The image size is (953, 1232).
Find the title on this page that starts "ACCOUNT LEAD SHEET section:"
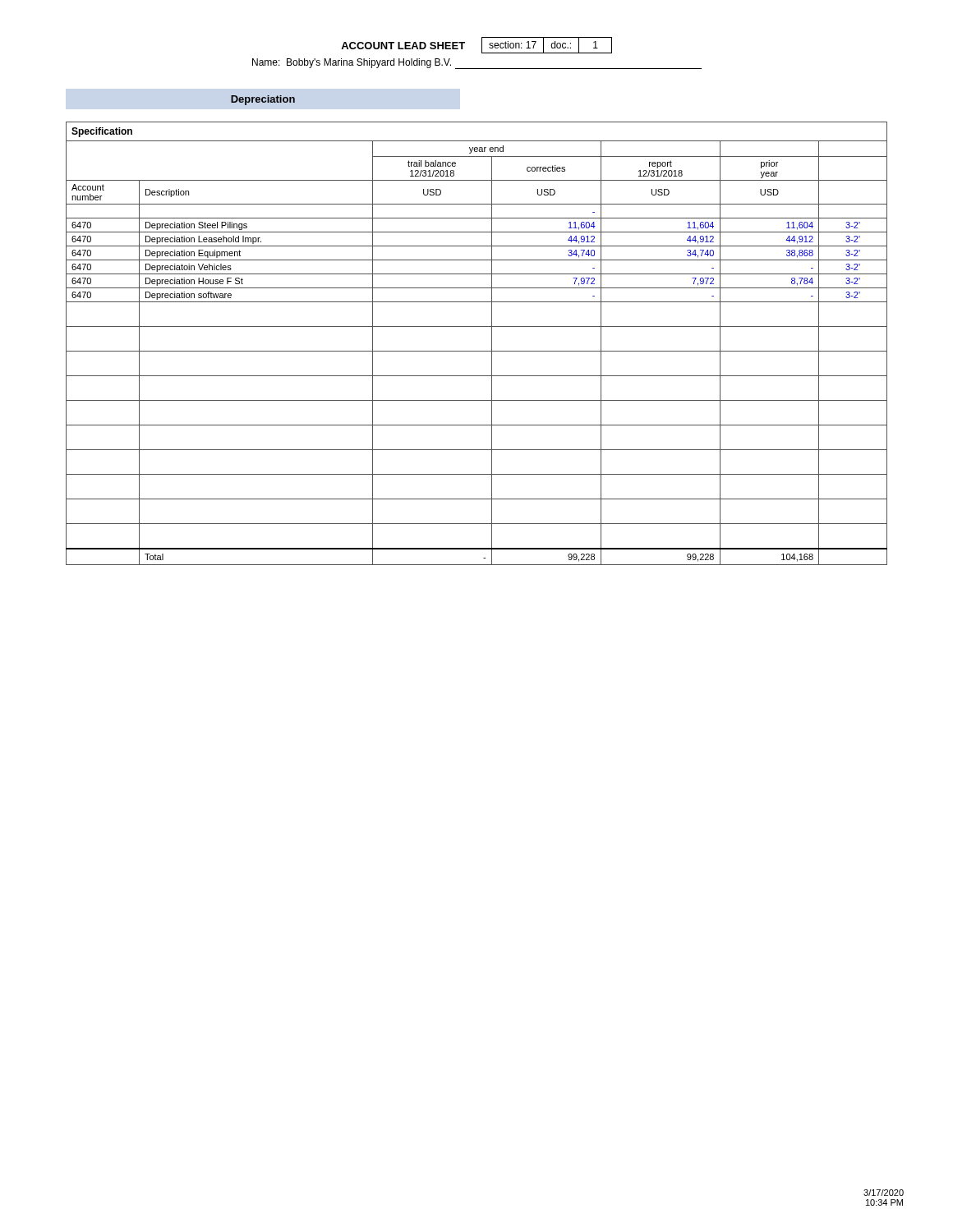pos(476,45)
